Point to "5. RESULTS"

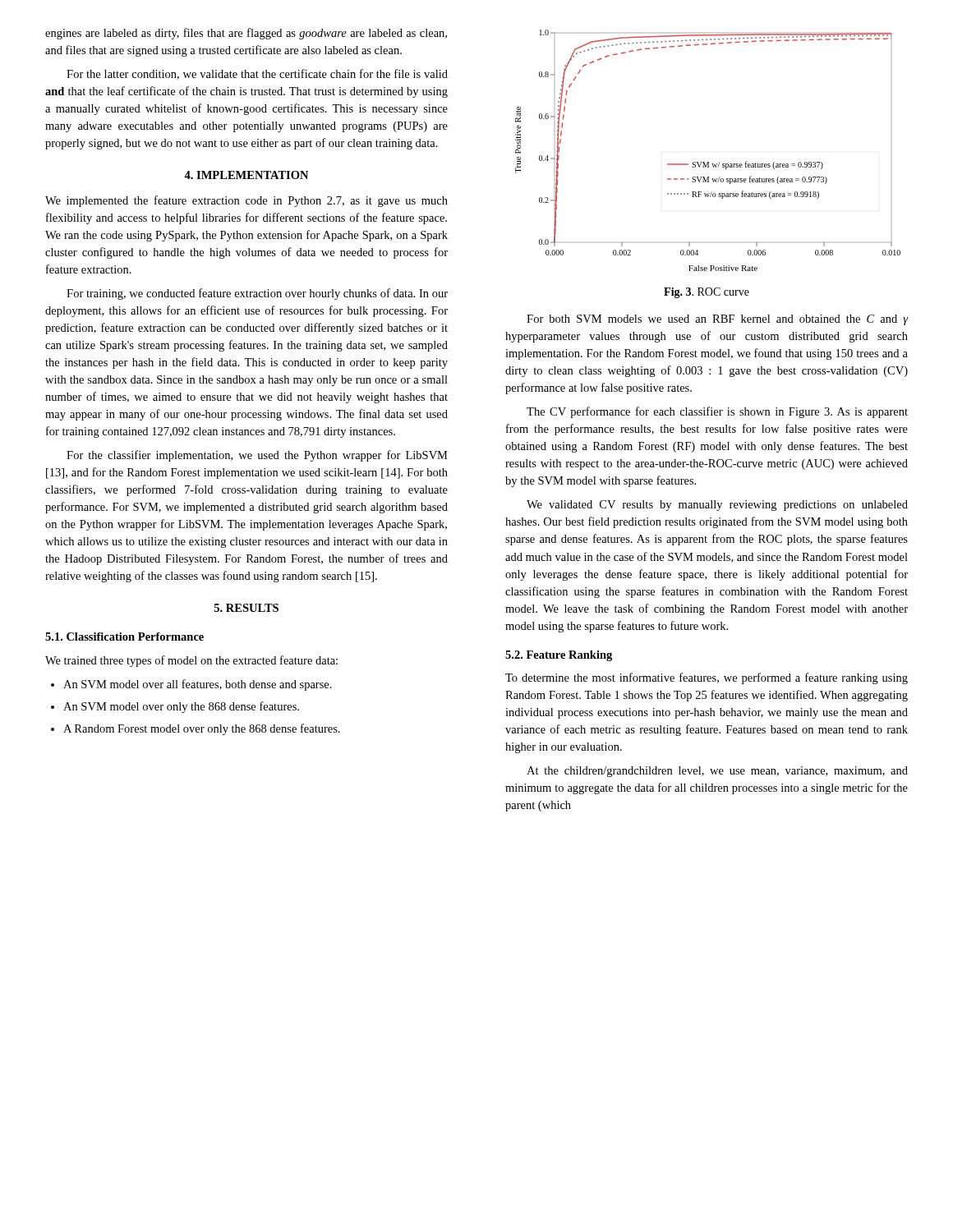[x=246, y=608]
